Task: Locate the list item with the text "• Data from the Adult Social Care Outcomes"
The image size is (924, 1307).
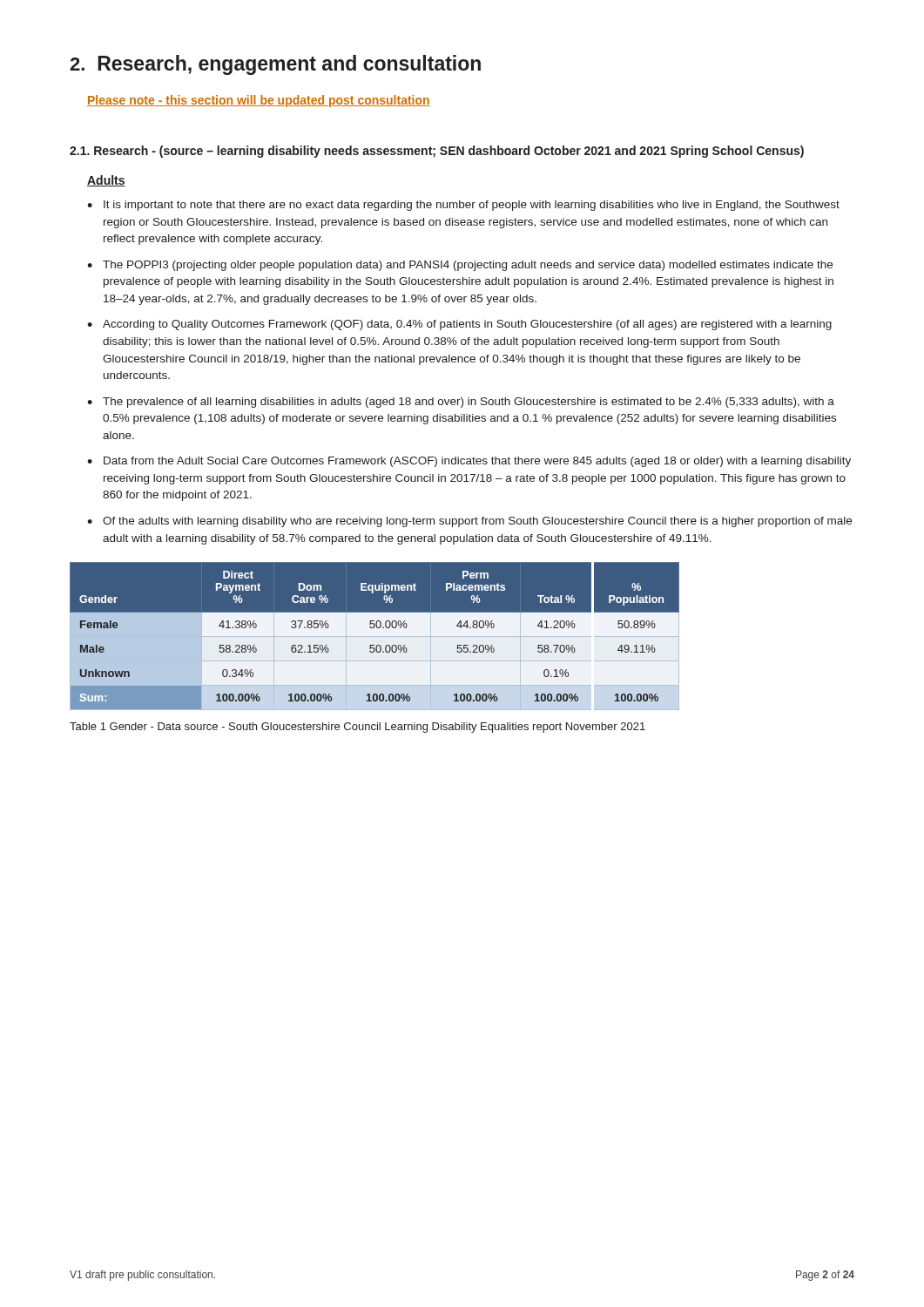Action: pyautogui.click(x=471, y=478)
